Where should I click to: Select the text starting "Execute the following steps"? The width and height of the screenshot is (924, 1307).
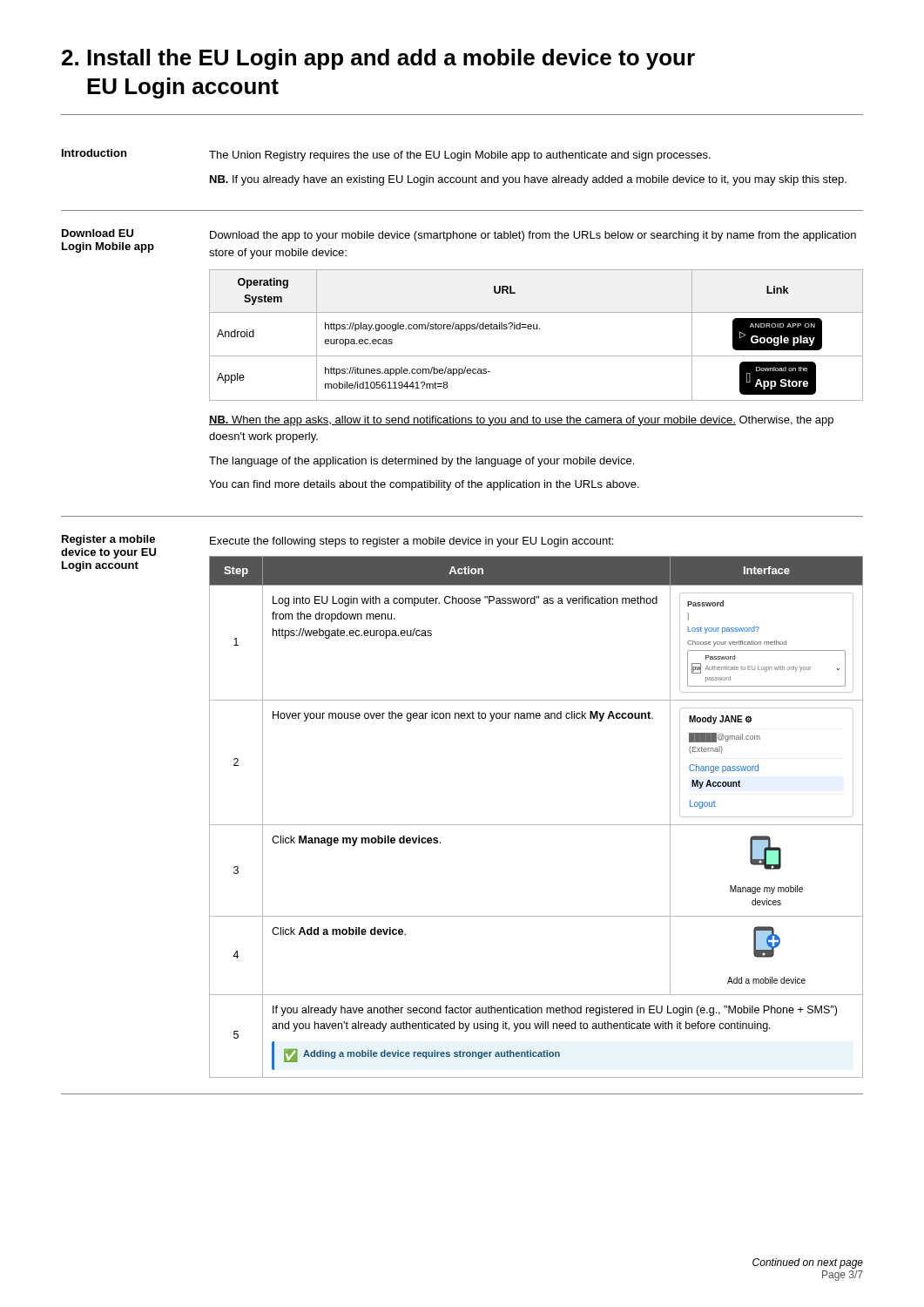pyautogui.click(x=412, y=540)
